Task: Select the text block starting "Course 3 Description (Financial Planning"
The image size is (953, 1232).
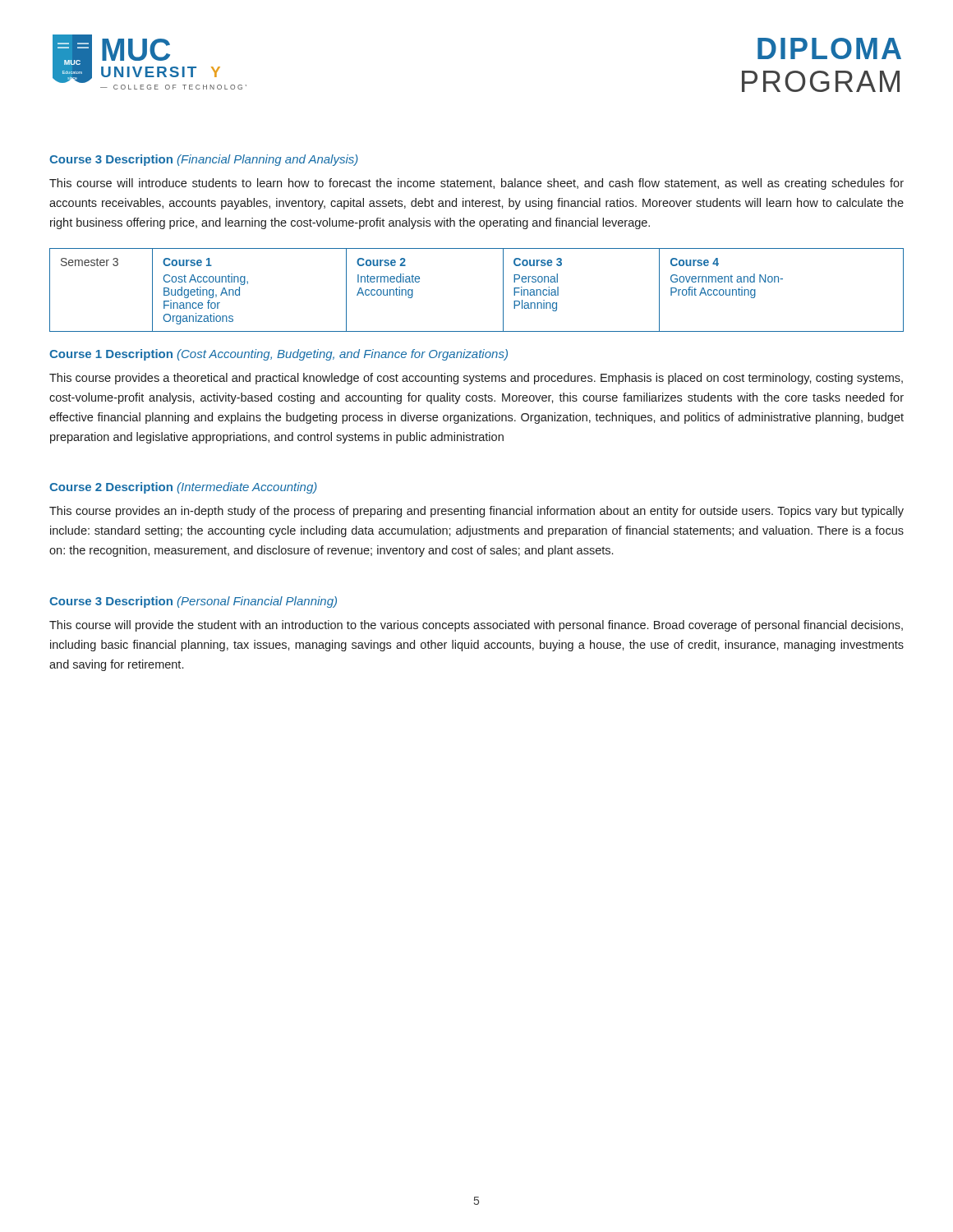Action: point(204,159)
